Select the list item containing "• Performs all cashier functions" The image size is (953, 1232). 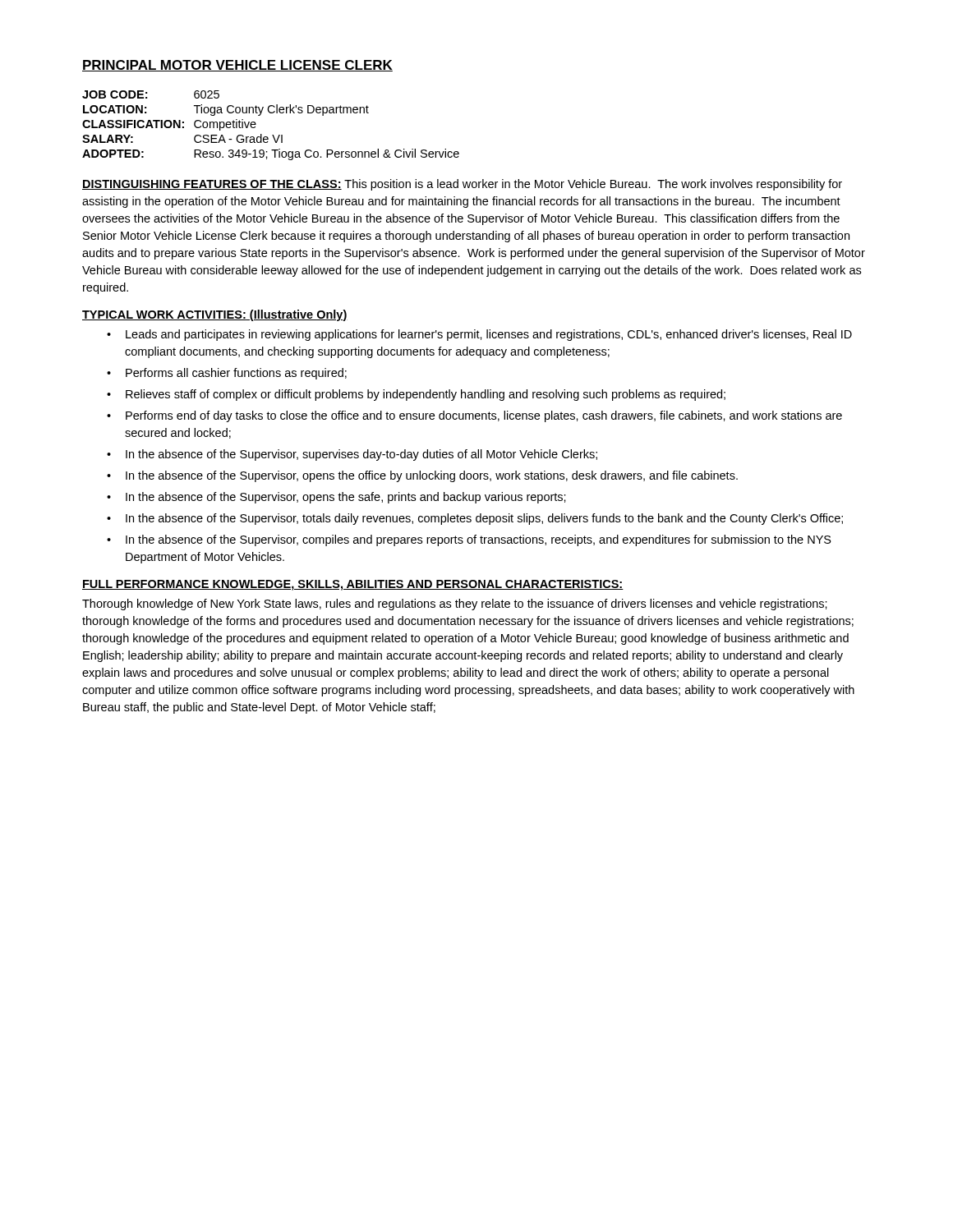(227, 374)
